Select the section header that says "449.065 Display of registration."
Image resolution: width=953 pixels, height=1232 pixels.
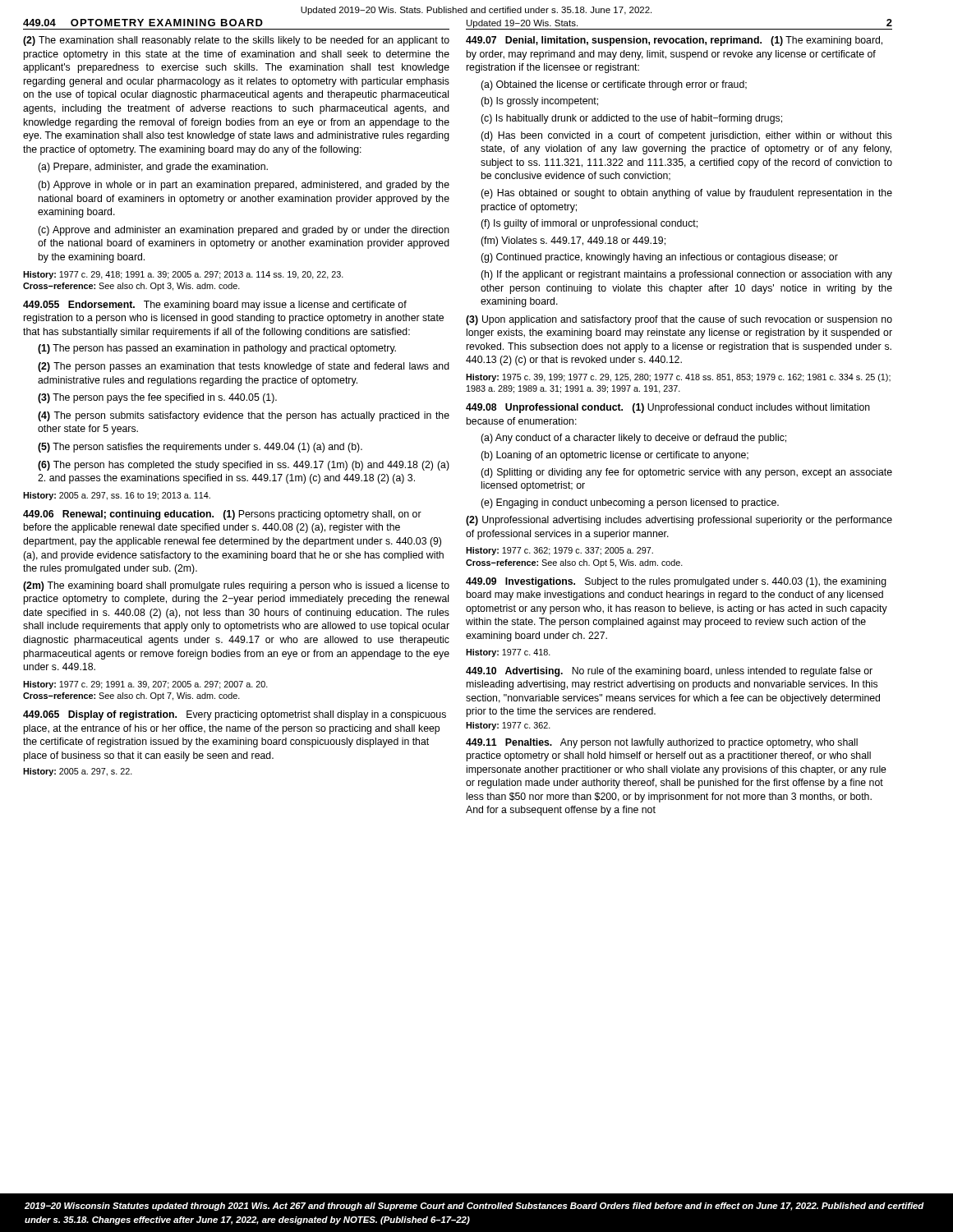[x=235, y=735]
